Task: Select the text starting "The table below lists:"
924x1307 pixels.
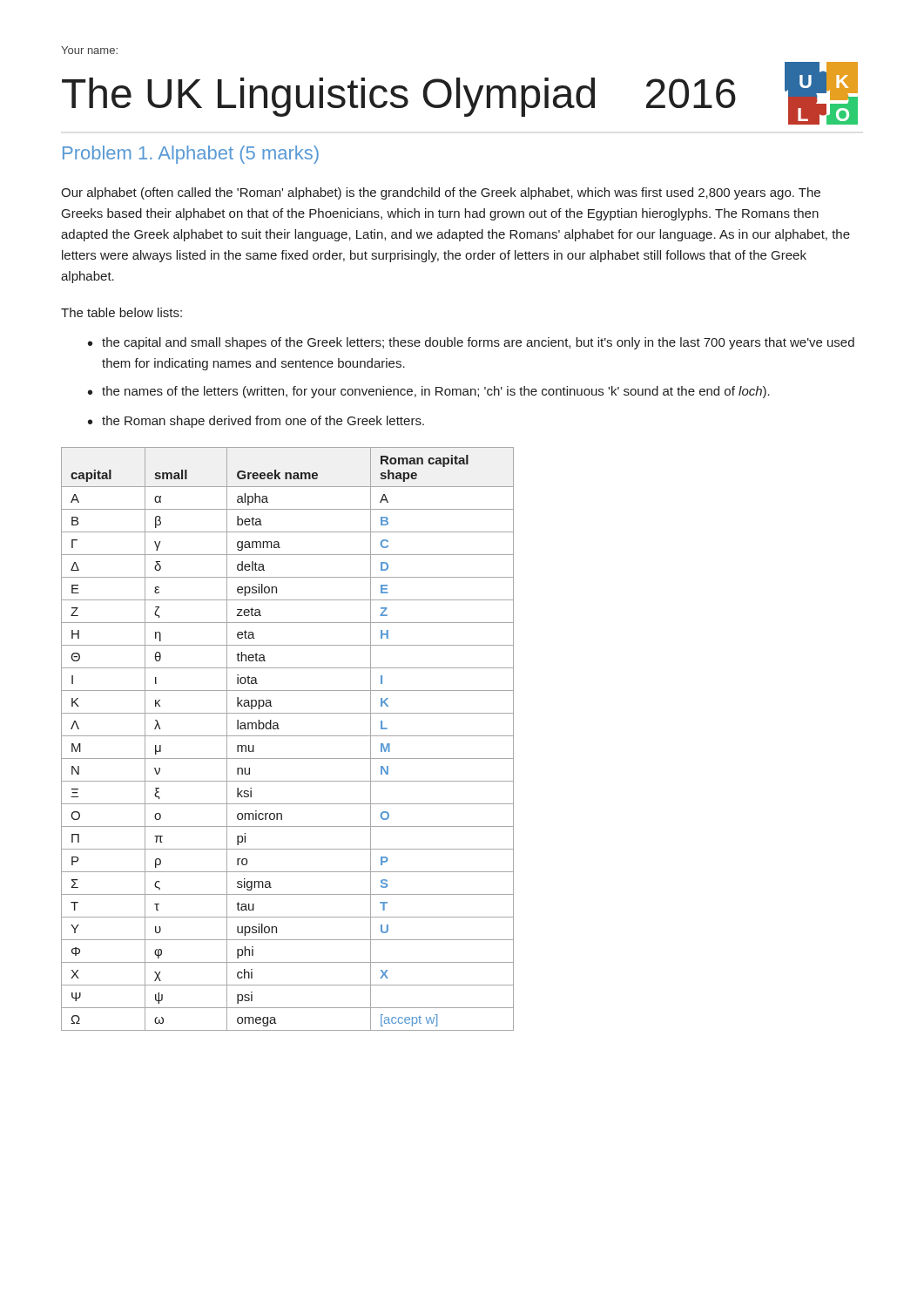Action: click(122, 312)
